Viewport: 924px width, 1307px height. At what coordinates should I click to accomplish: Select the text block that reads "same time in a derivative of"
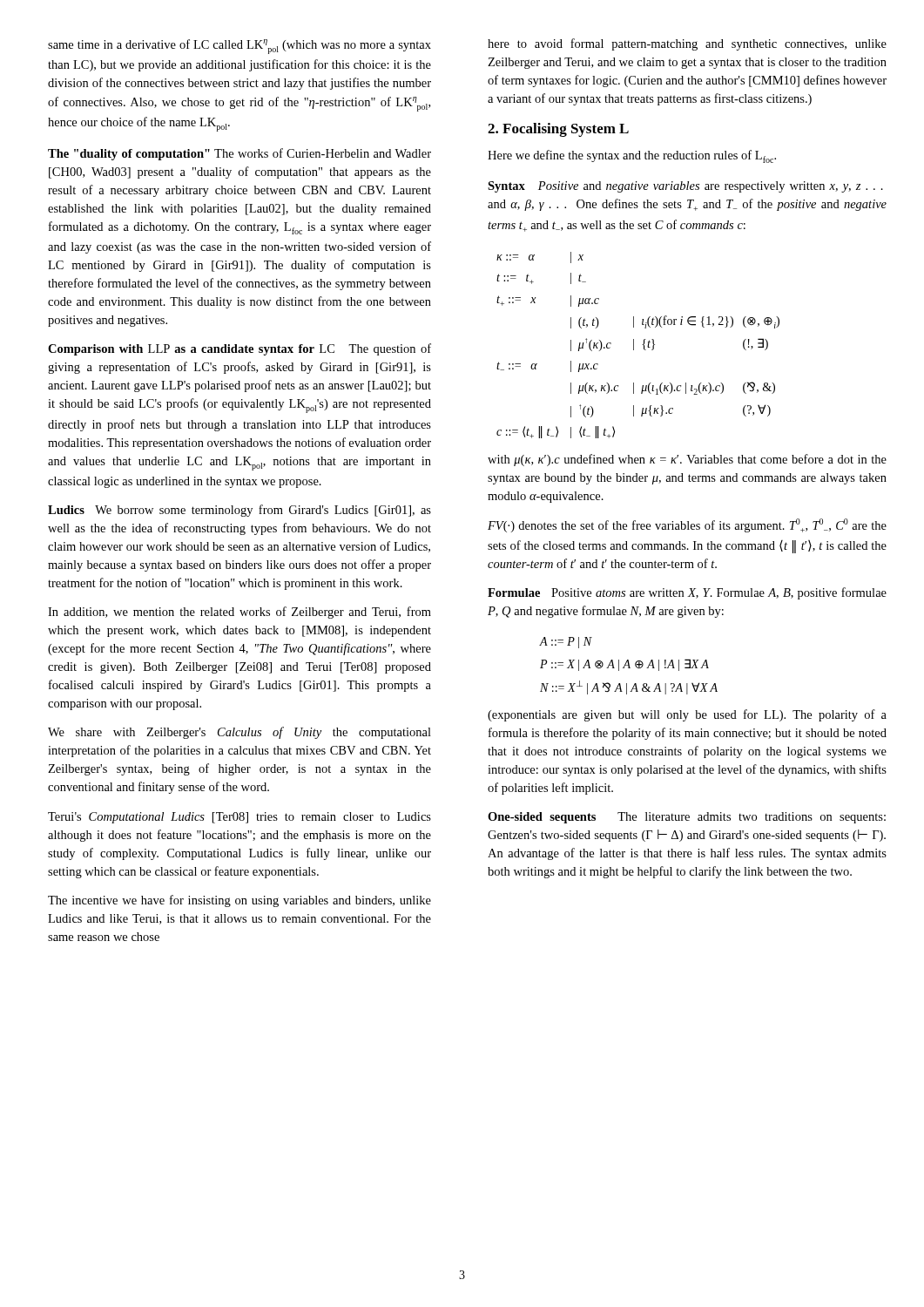(x=239, y=84)
